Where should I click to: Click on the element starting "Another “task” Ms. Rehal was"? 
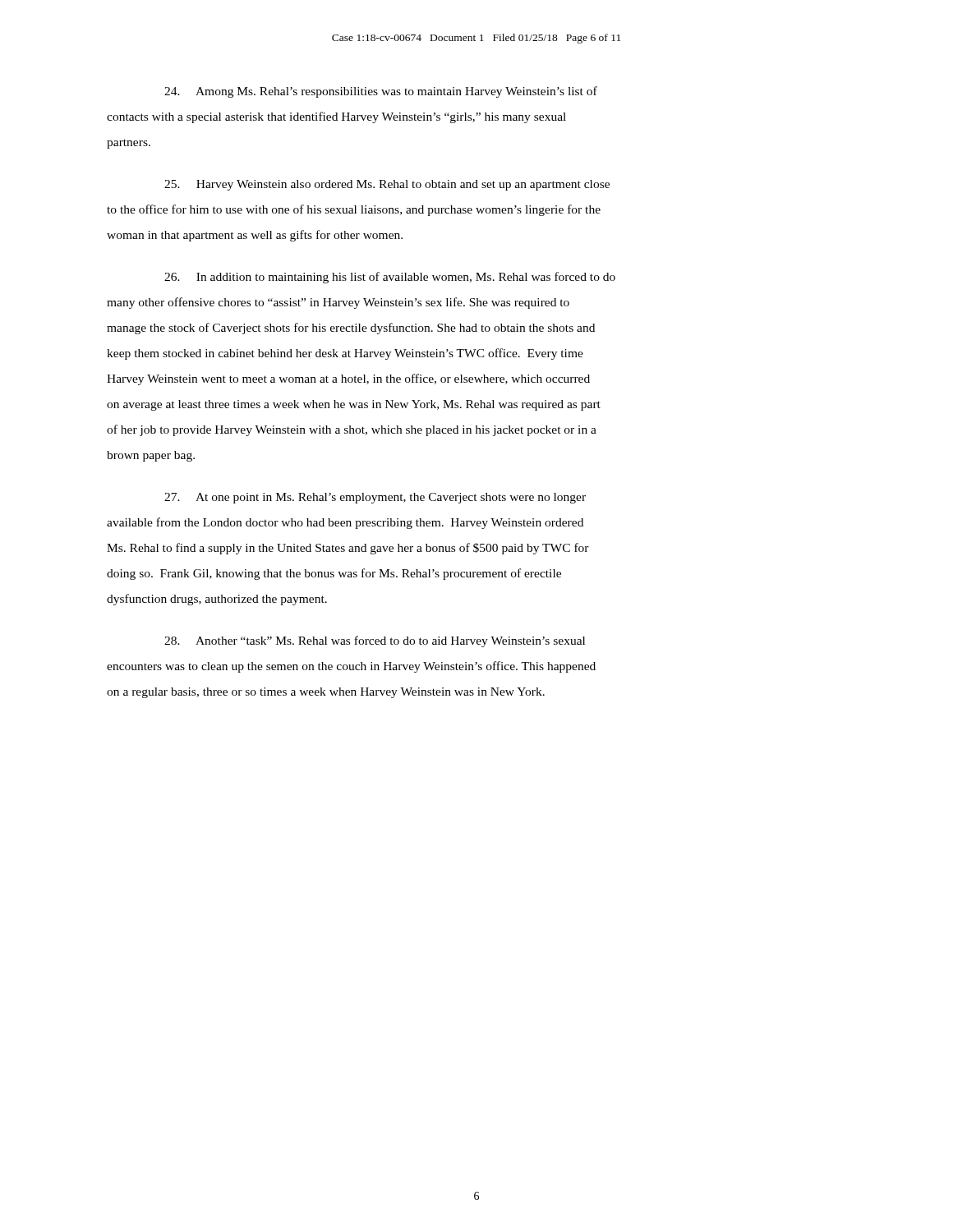coord(375,640)
